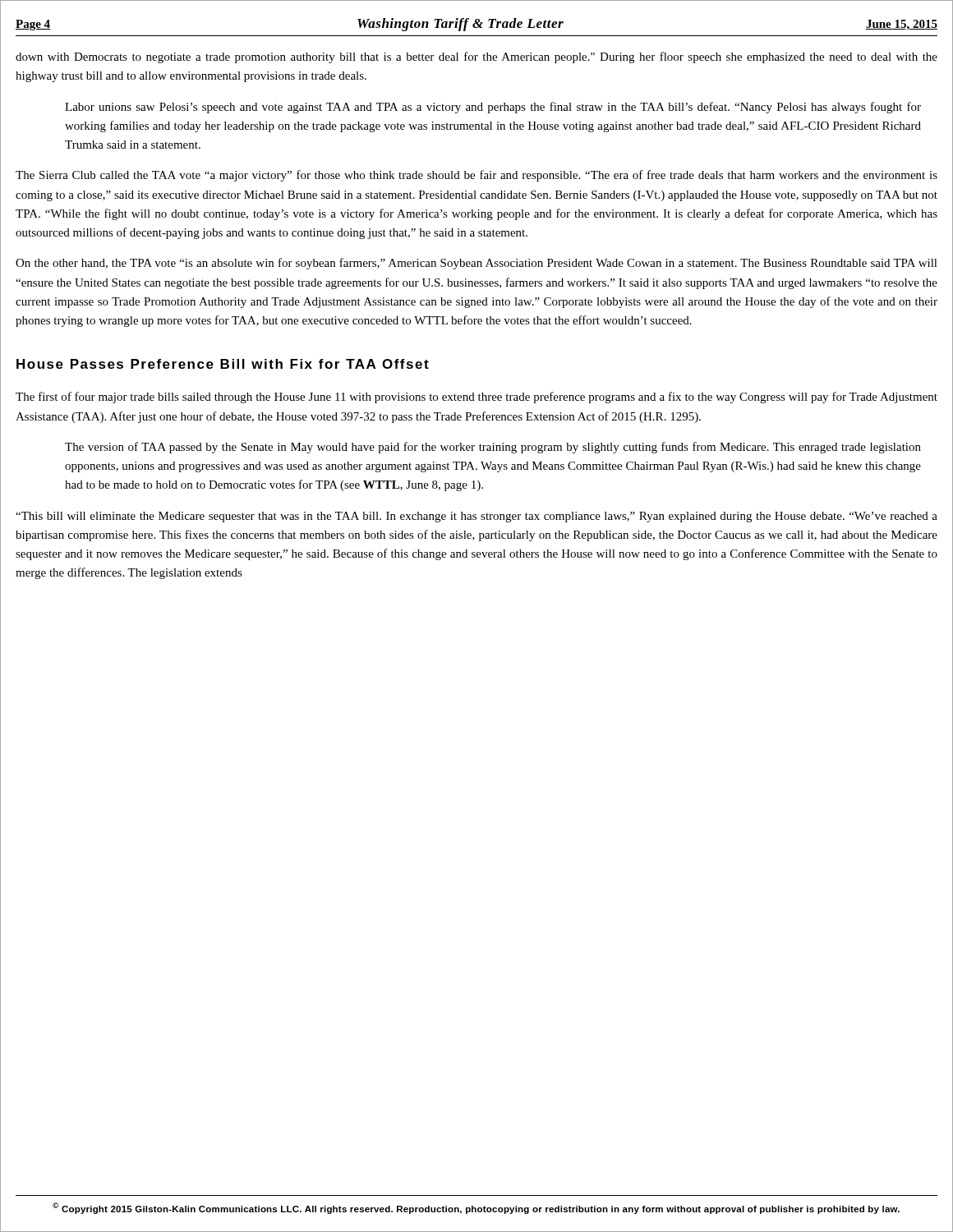953x1232 pixels.
Task: Select the text block with the text "On the other hand,"
Action: (476, 292)
